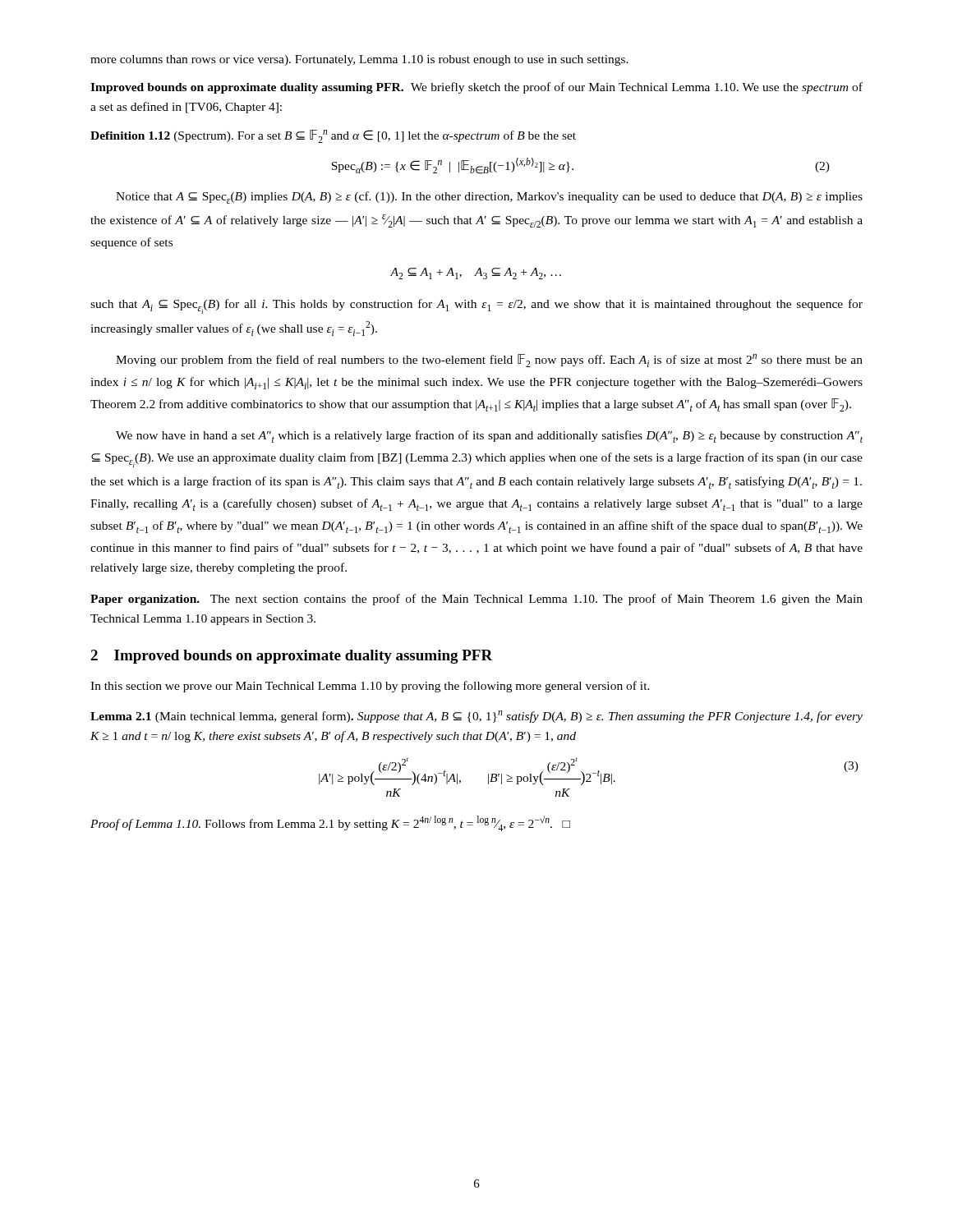Click on the text starting "Notice that A"

tap(476, 219)
